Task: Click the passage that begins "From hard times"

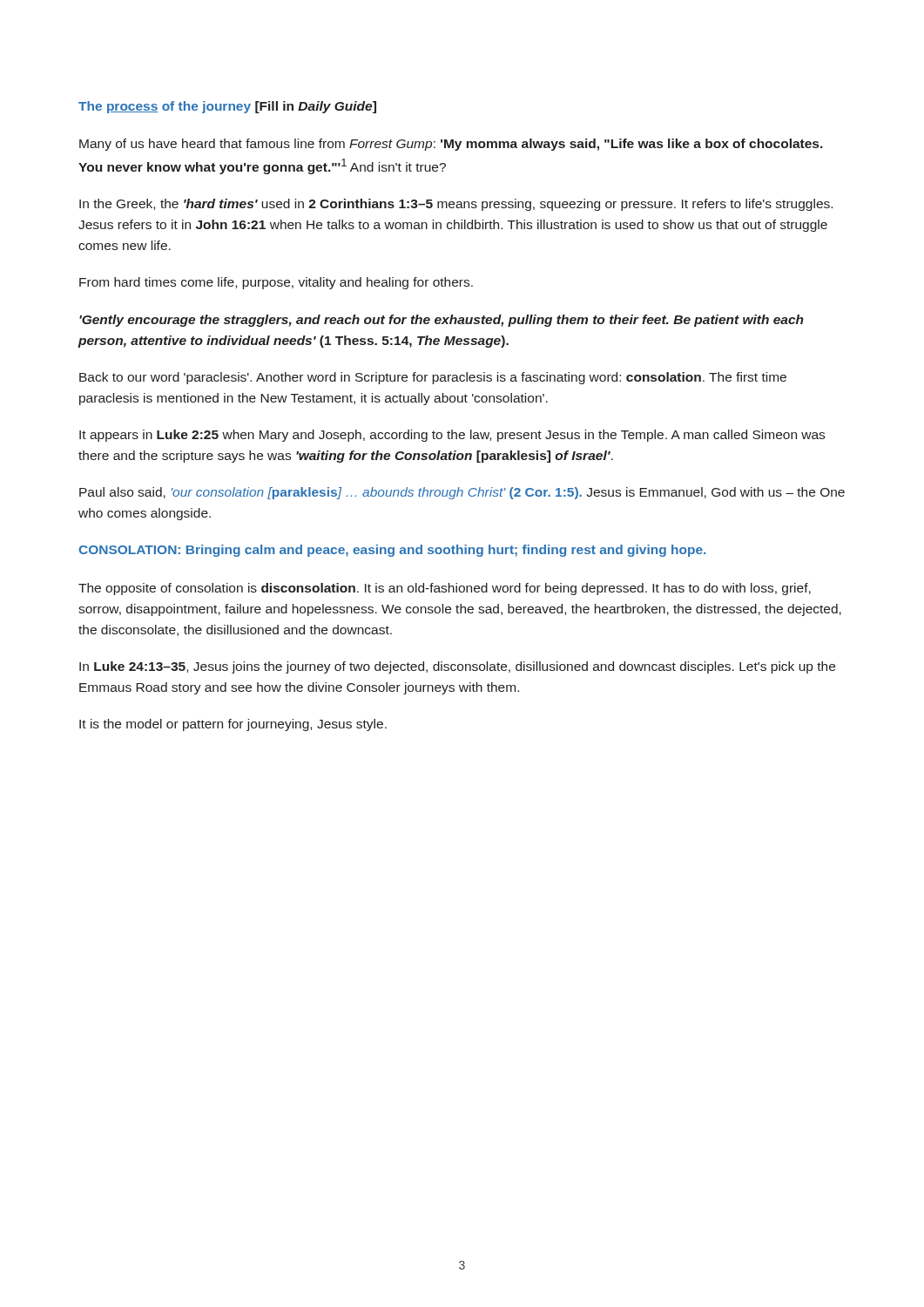Action: [x=276, y=282]
